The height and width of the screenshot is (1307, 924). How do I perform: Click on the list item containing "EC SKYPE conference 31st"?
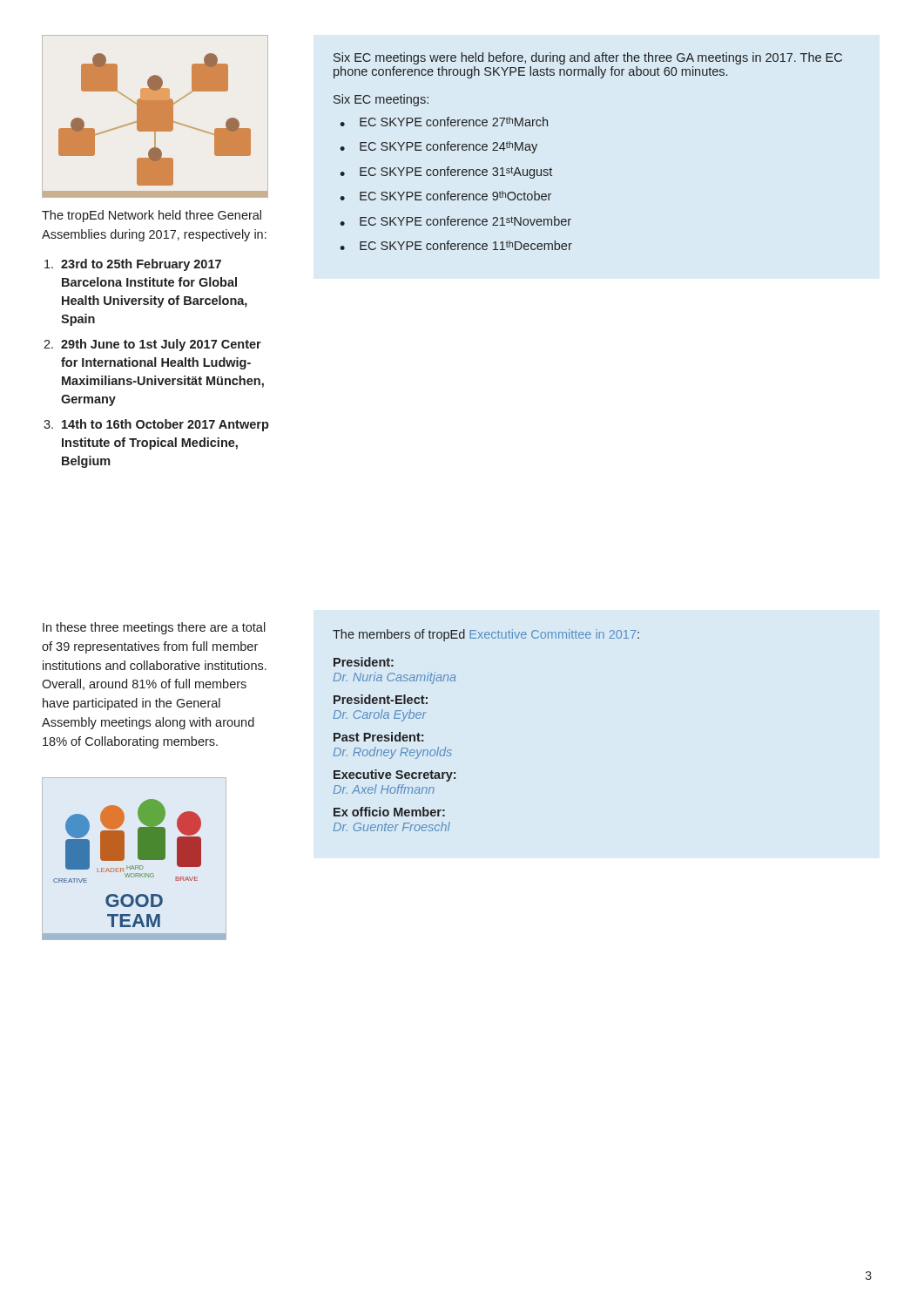pos(456,171)
